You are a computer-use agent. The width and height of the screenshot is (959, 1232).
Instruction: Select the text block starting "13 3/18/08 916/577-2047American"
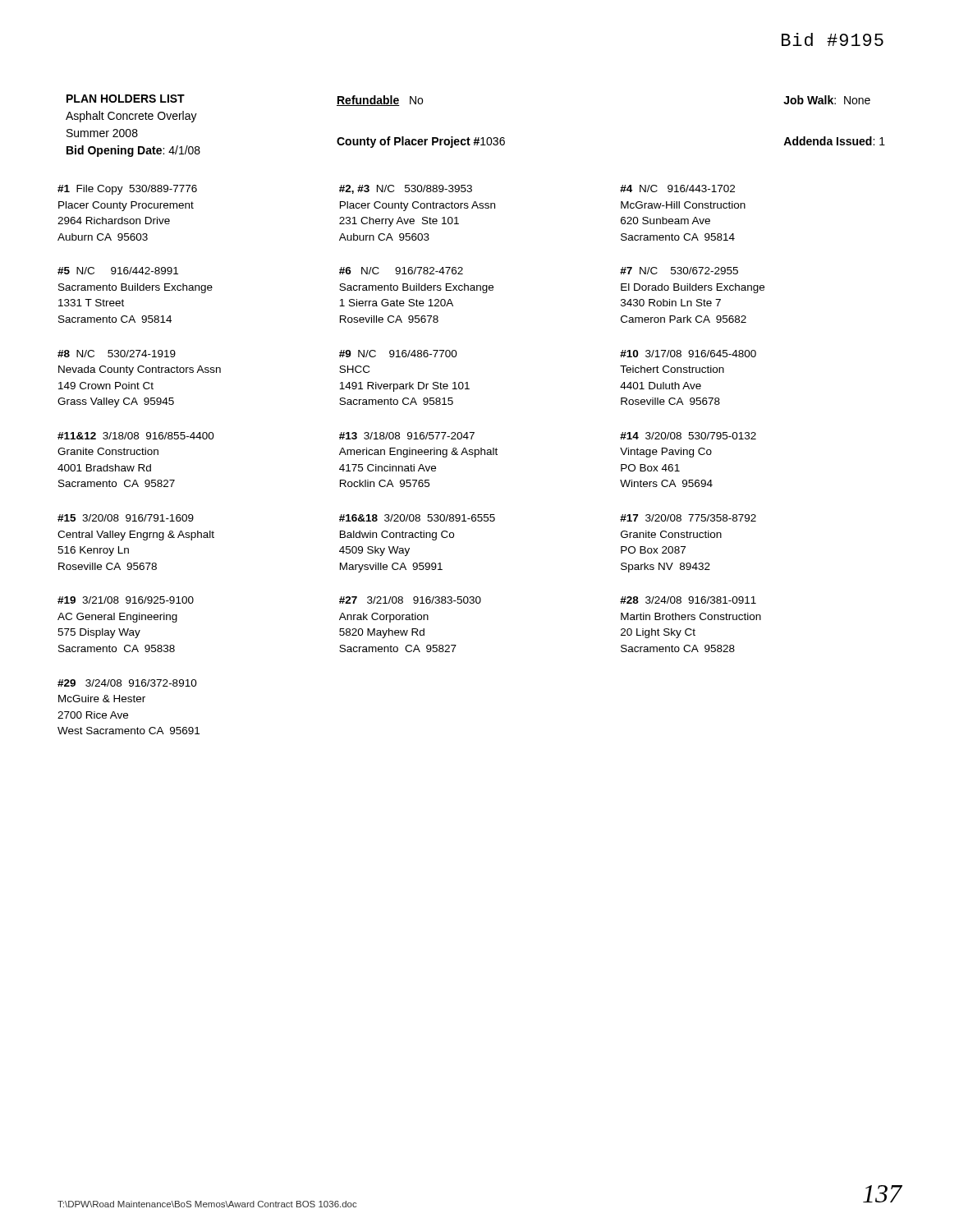(418, 460)
